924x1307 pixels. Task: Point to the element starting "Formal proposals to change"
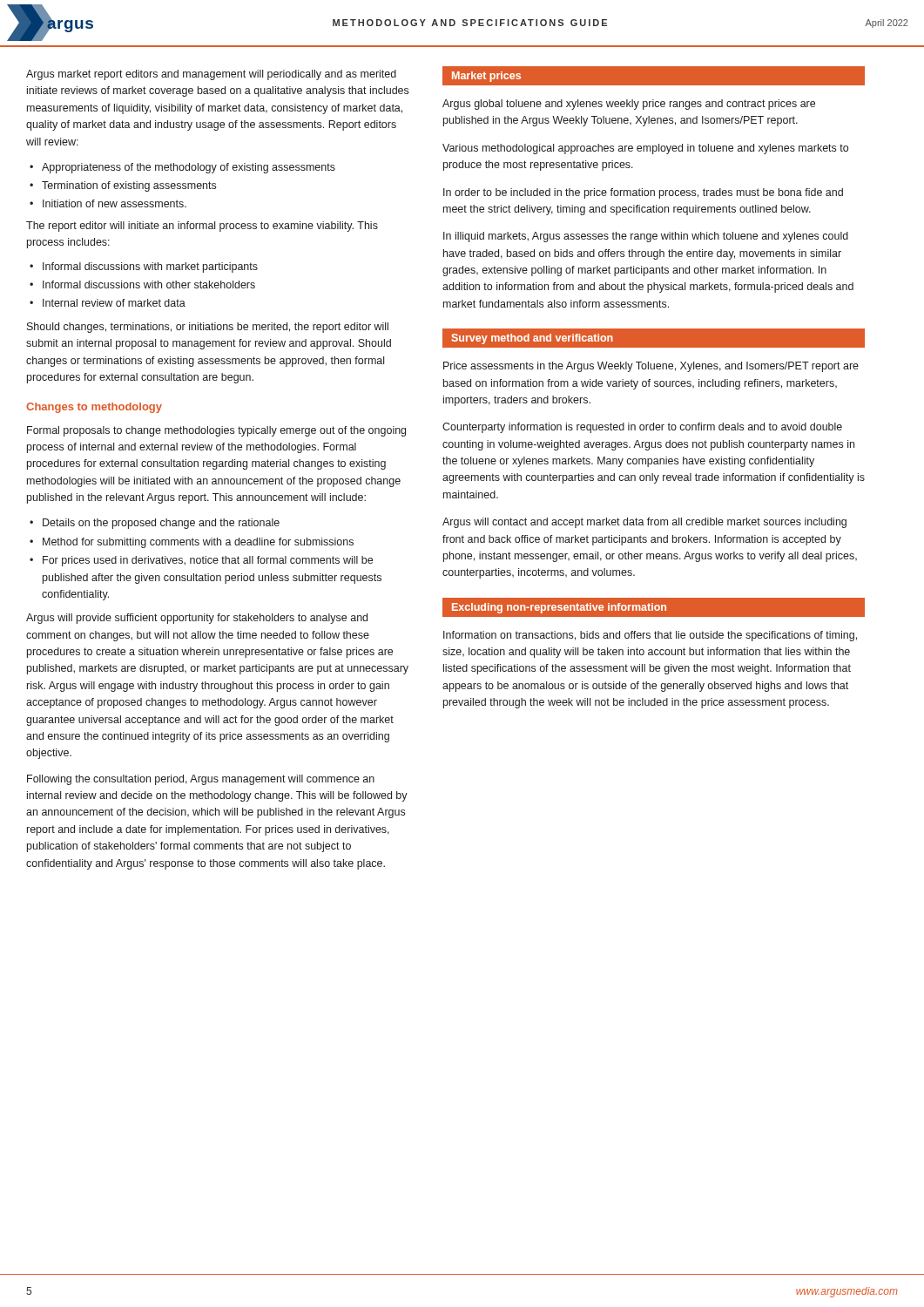[218, 464]
